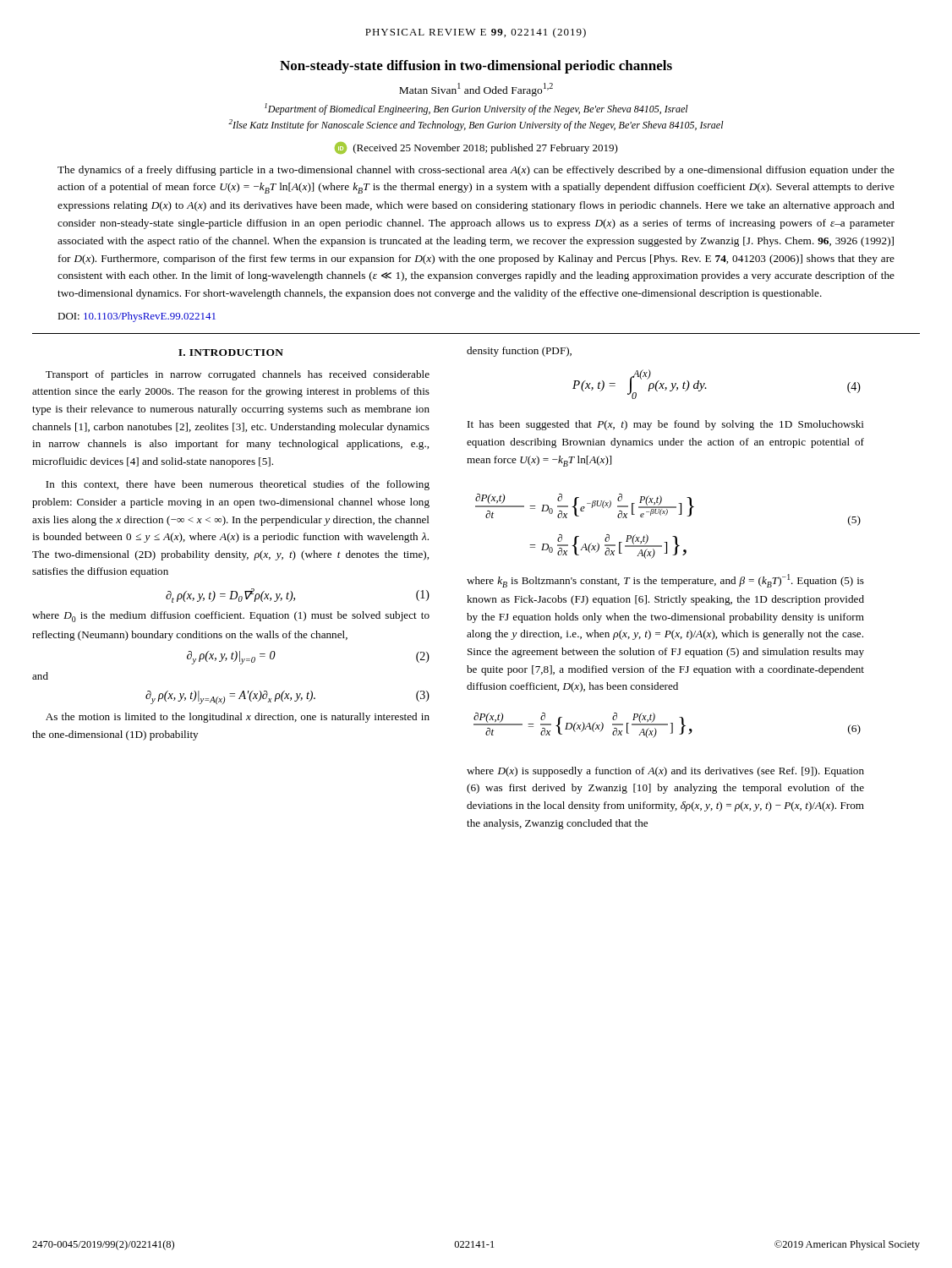Find a section header
The image size is (952, 1268).
231,352
